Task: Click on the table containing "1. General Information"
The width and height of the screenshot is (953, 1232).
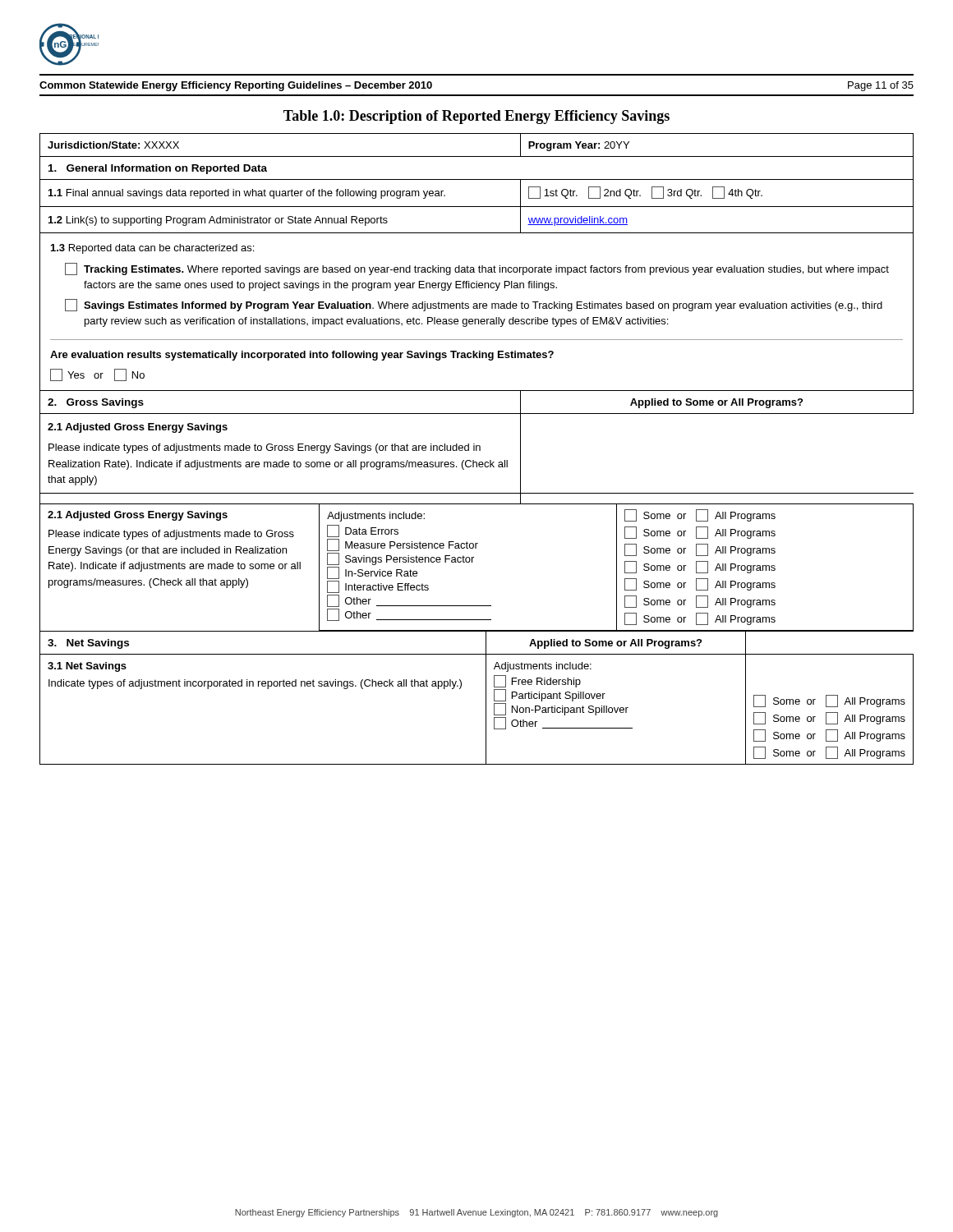Action: tap(476, 449)
